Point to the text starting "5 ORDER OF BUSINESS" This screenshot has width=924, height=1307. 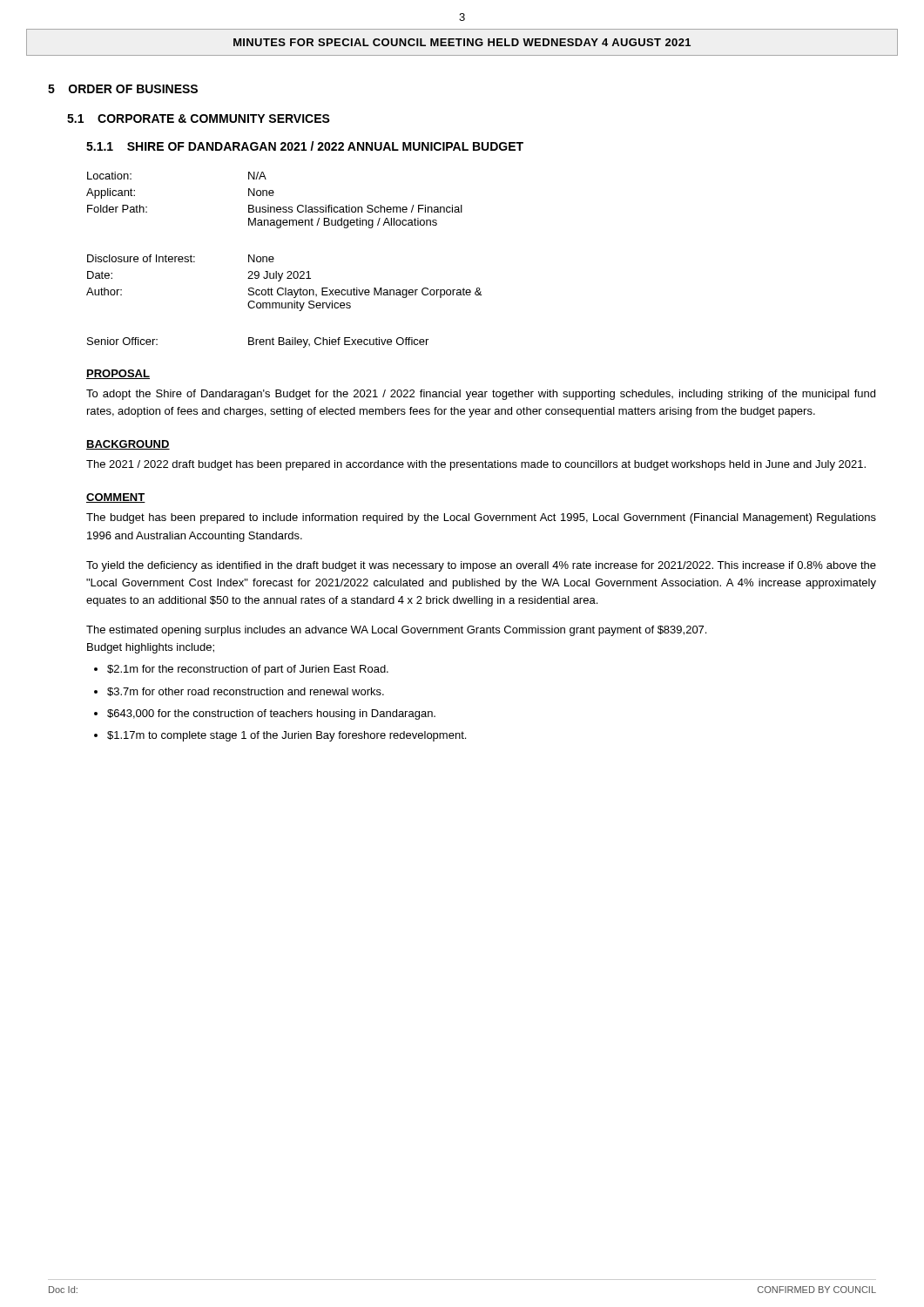click(123, 89)
